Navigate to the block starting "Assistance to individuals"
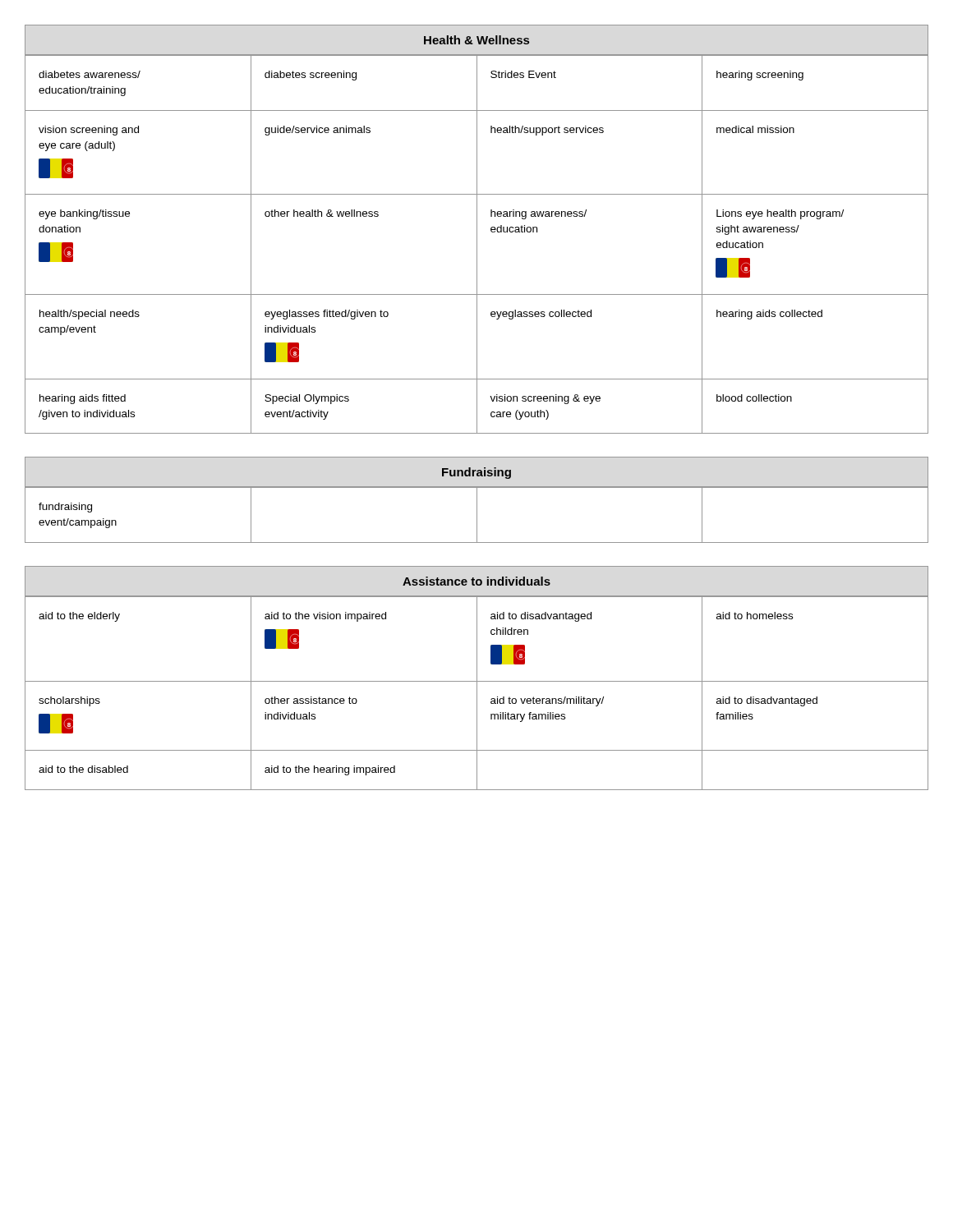Screen dimensions: 1232x953 (x=476, y=581)
